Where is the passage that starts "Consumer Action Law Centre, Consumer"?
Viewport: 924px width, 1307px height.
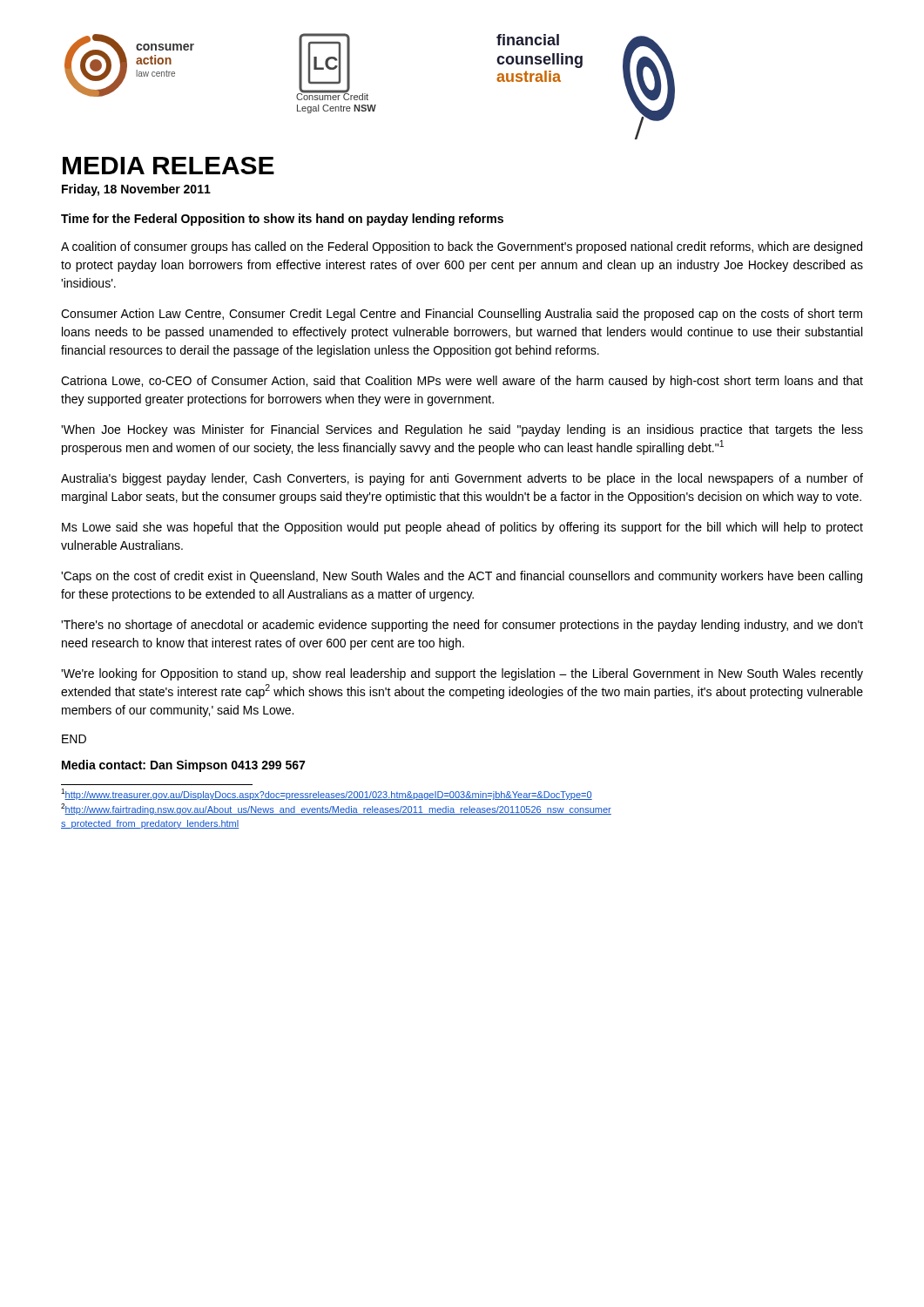click(x=462, y=332)
